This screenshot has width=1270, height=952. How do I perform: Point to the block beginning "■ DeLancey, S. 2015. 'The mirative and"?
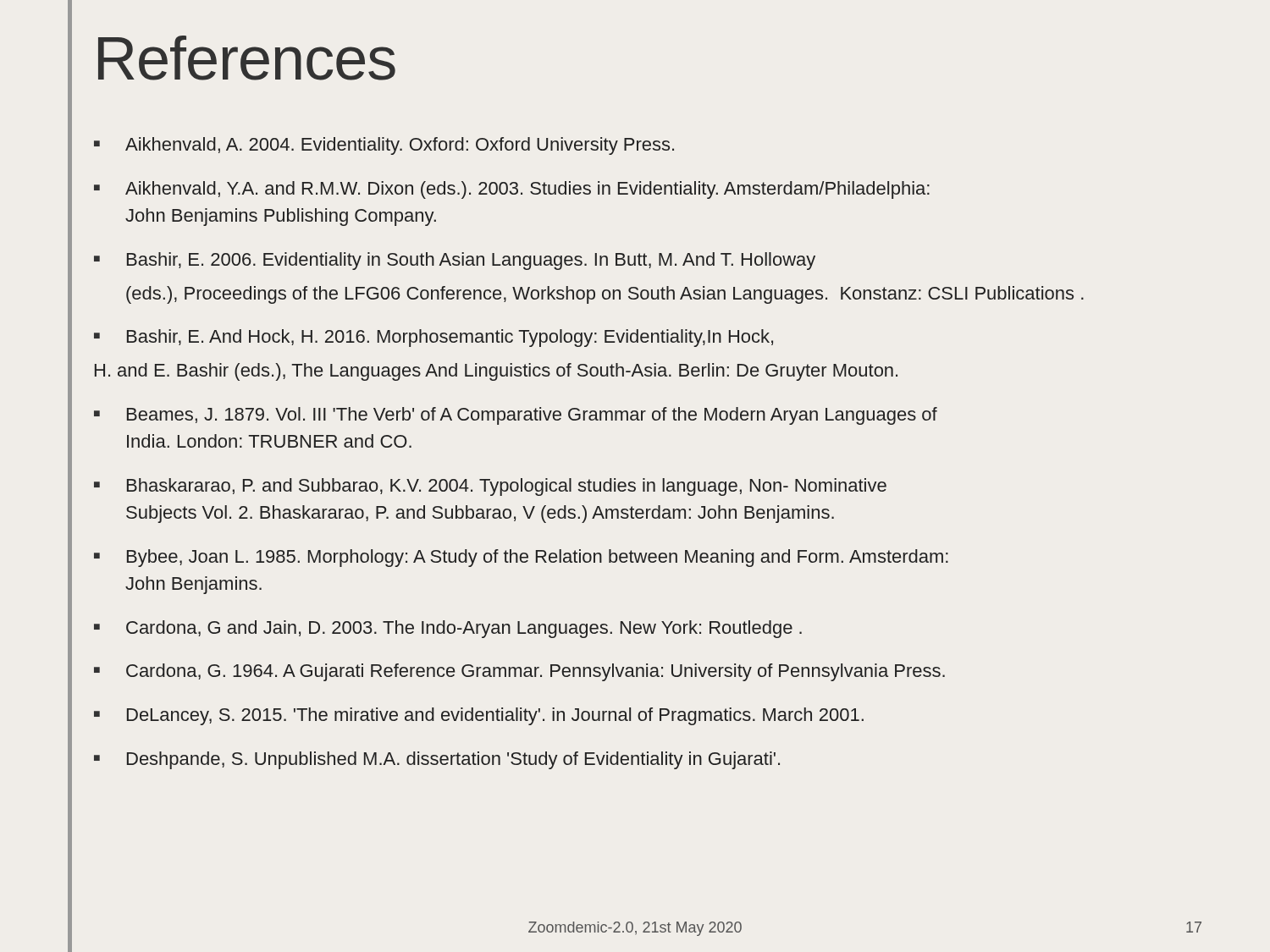tap(648, 715)
